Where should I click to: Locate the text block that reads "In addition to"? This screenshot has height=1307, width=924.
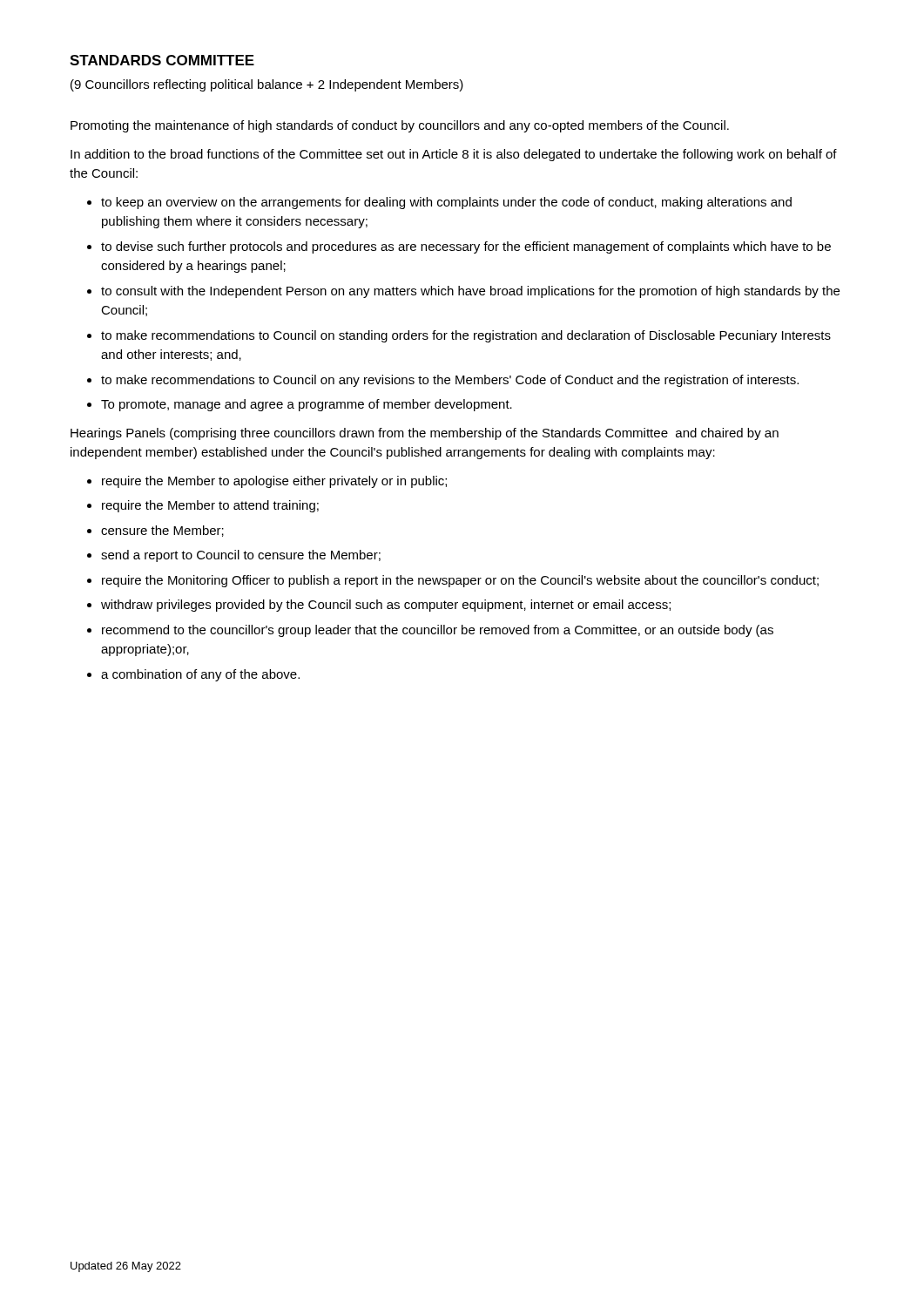[453, 163]
